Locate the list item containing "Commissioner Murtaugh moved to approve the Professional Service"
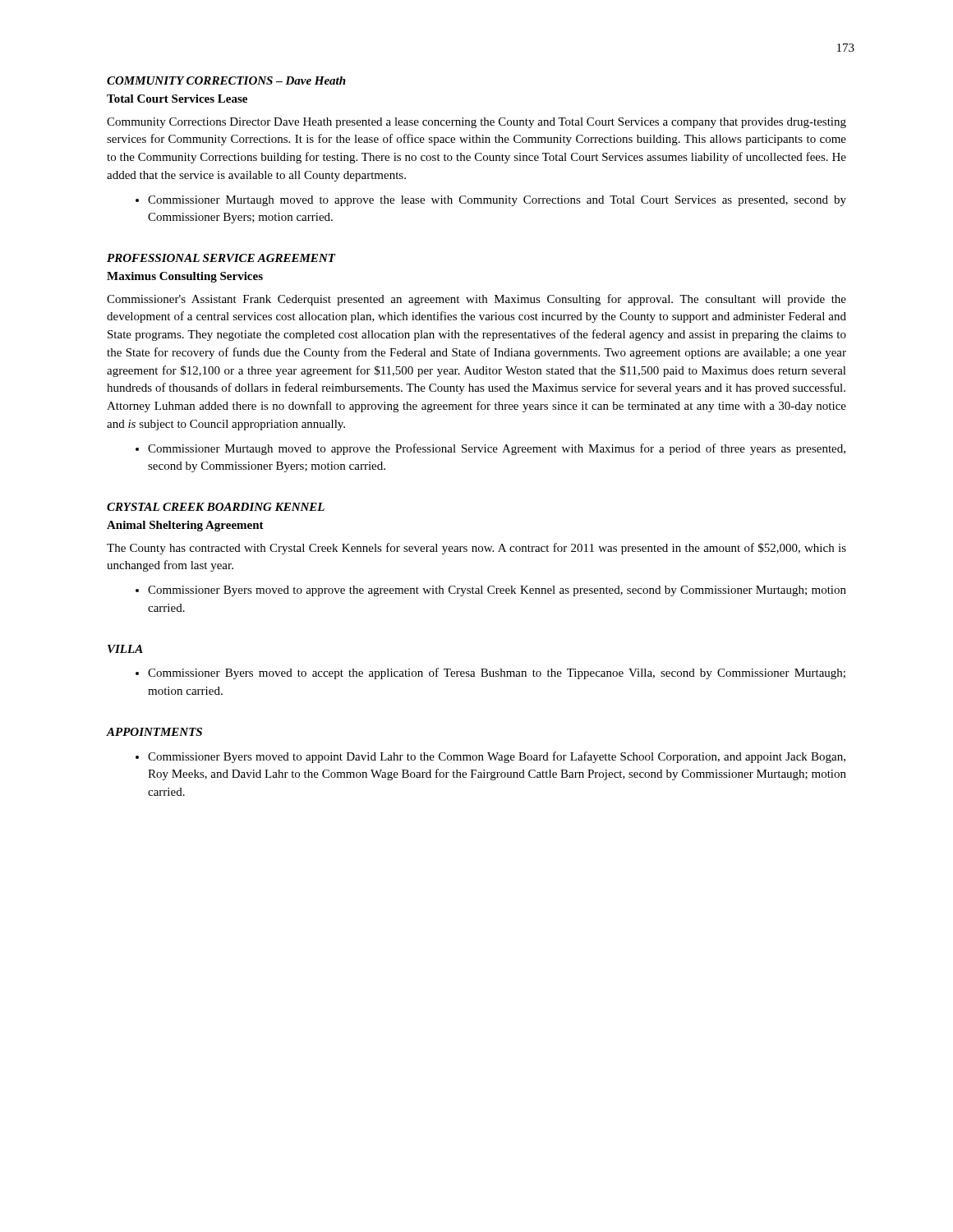The width and height of the screenshot is (953, 1232). pos(497,457)
